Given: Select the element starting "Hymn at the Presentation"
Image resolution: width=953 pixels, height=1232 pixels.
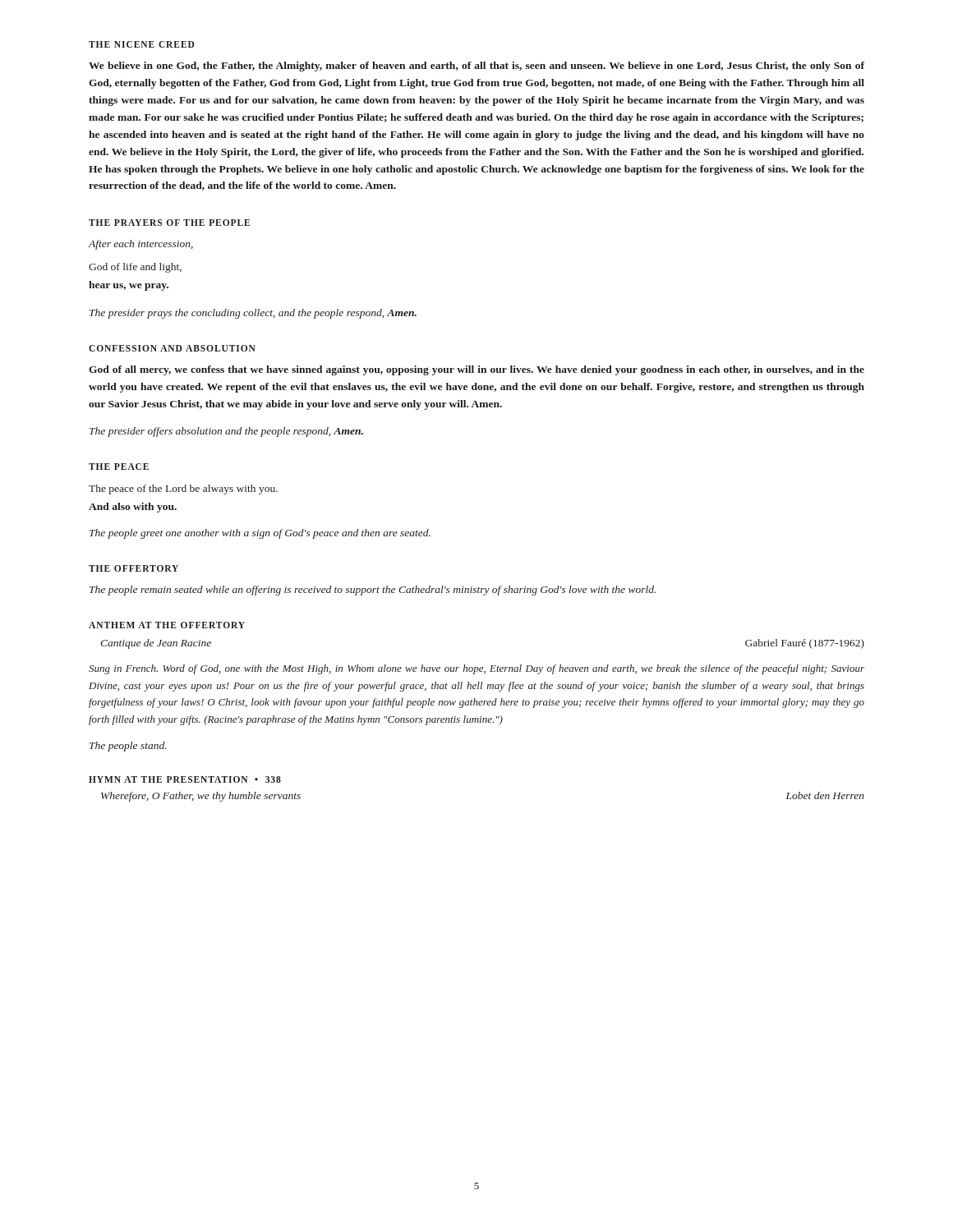Looking at the screenshot, I should click(185, 779).
